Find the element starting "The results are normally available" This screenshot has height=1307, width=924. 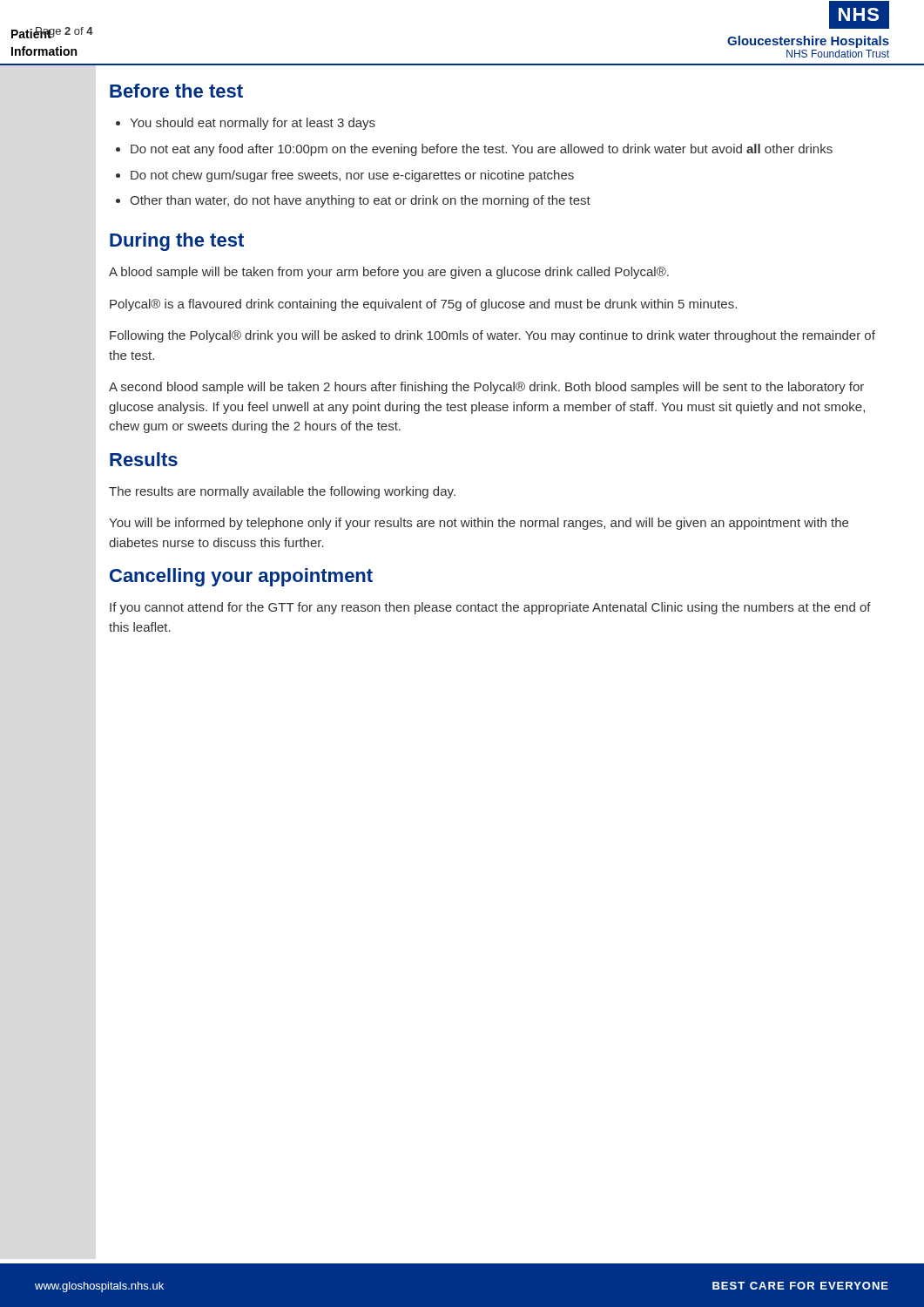point(283,491)
